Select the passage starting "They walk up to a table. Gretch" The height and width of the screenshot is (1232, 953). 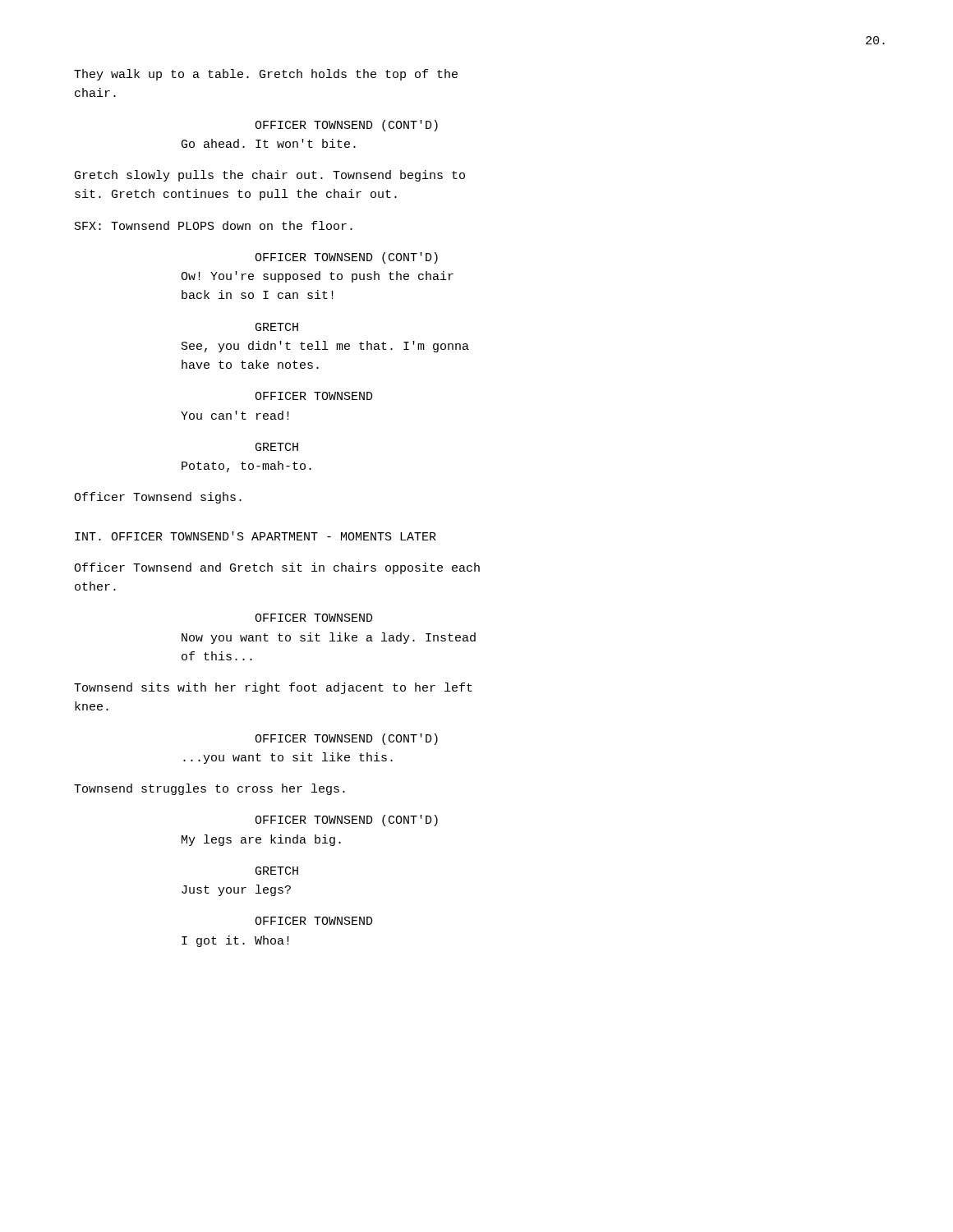[x=266, y=85]
